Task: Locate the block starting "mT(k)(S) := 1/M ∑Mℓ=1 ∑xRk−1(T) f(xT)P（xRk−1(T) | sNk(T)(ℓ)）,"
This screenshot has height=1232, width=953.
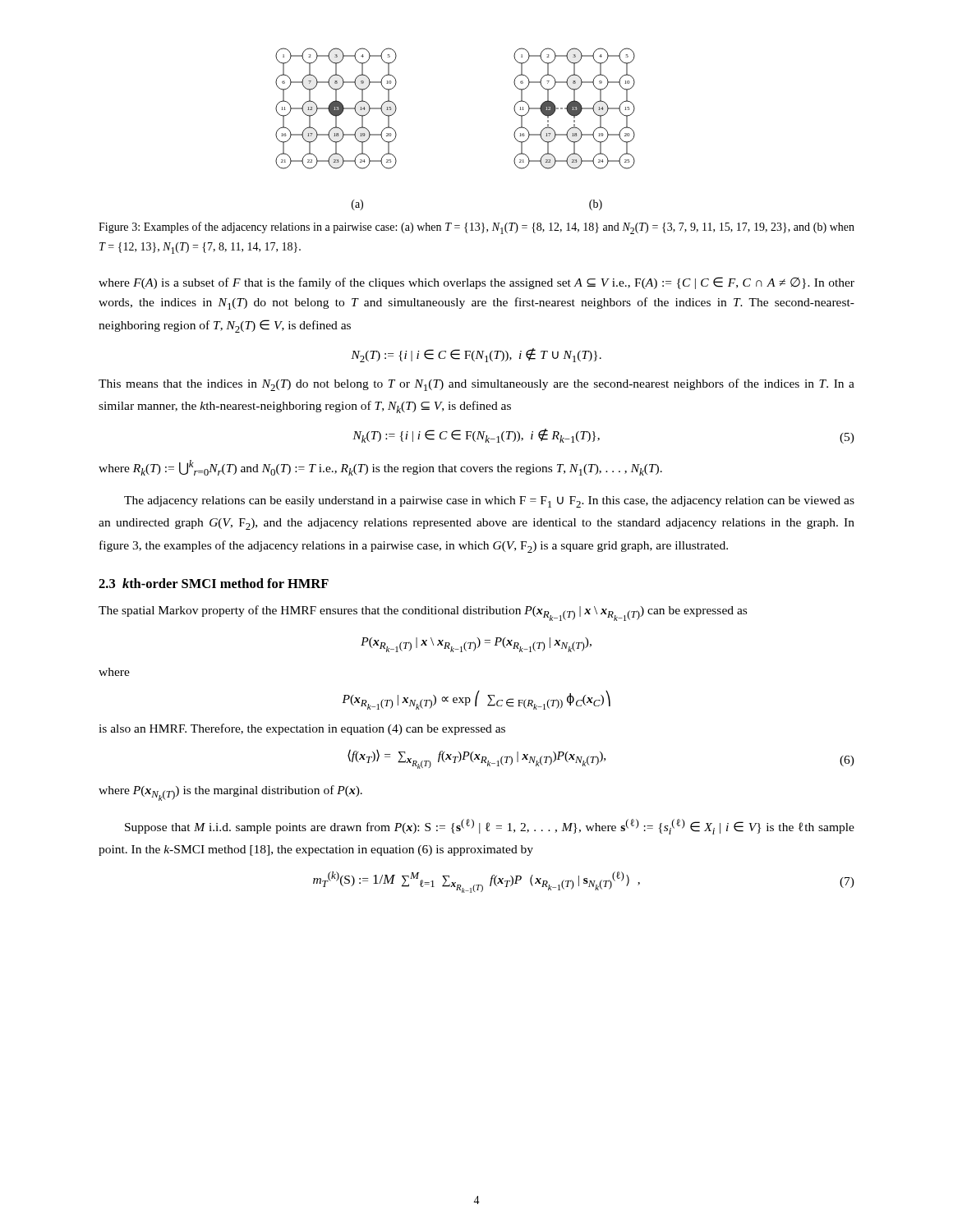Action: click(x=476, y=882)
